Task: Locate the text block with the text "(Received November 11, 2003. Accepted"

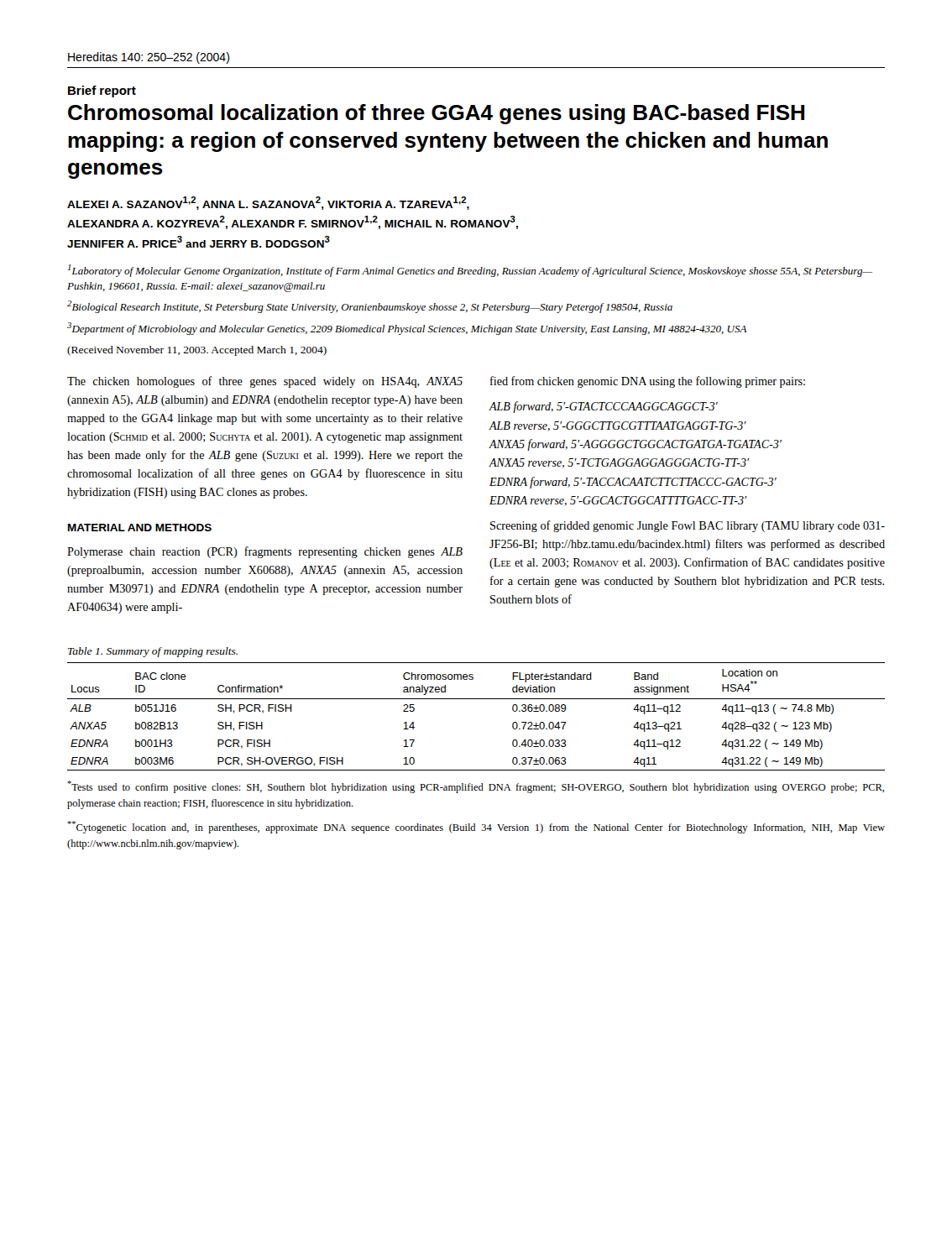Action: pyautogui.click(x=197, y=350)
